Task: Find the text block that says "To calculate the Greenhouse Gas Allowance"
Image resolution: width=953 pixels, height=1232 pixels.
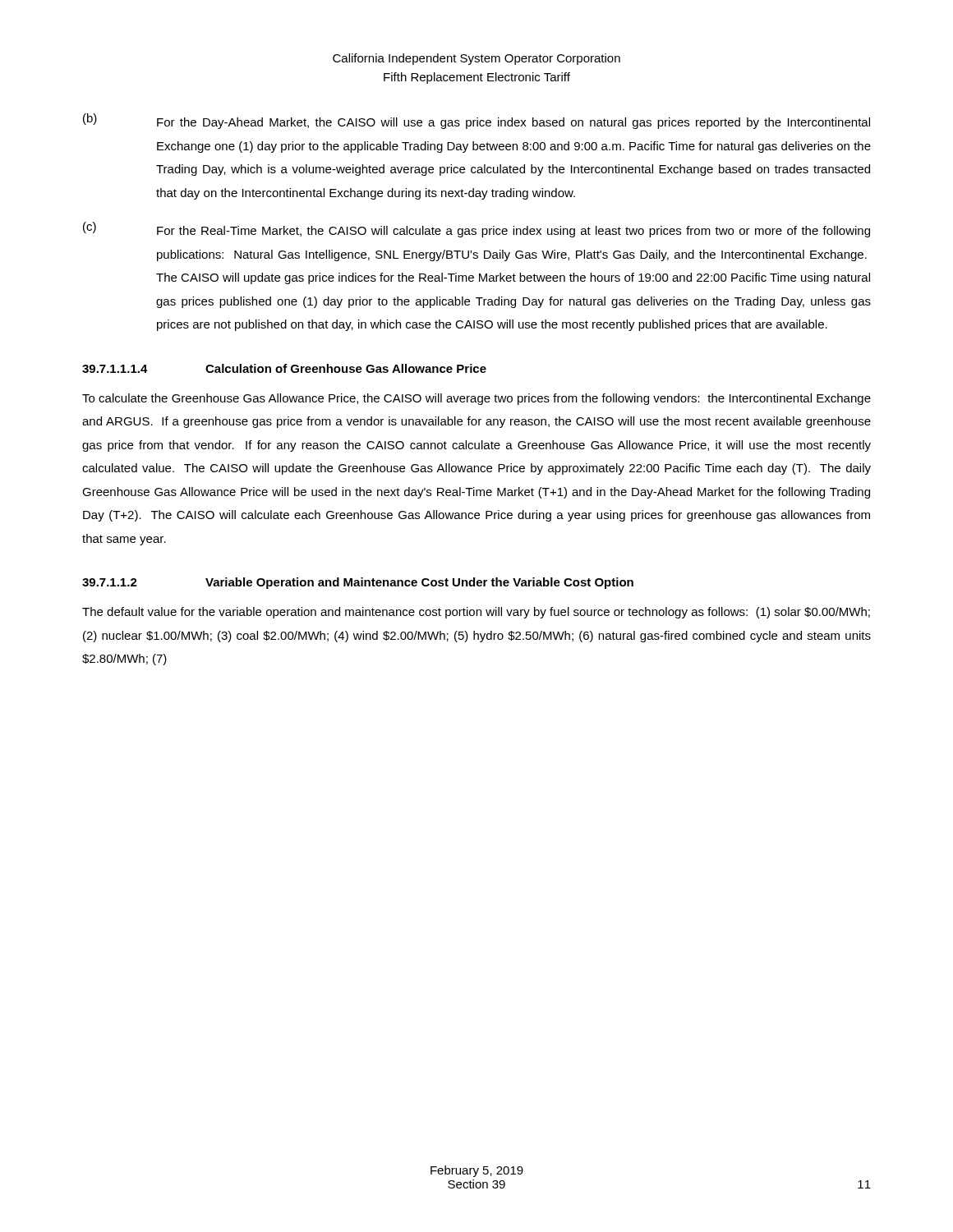Action: tap(476, 468)
